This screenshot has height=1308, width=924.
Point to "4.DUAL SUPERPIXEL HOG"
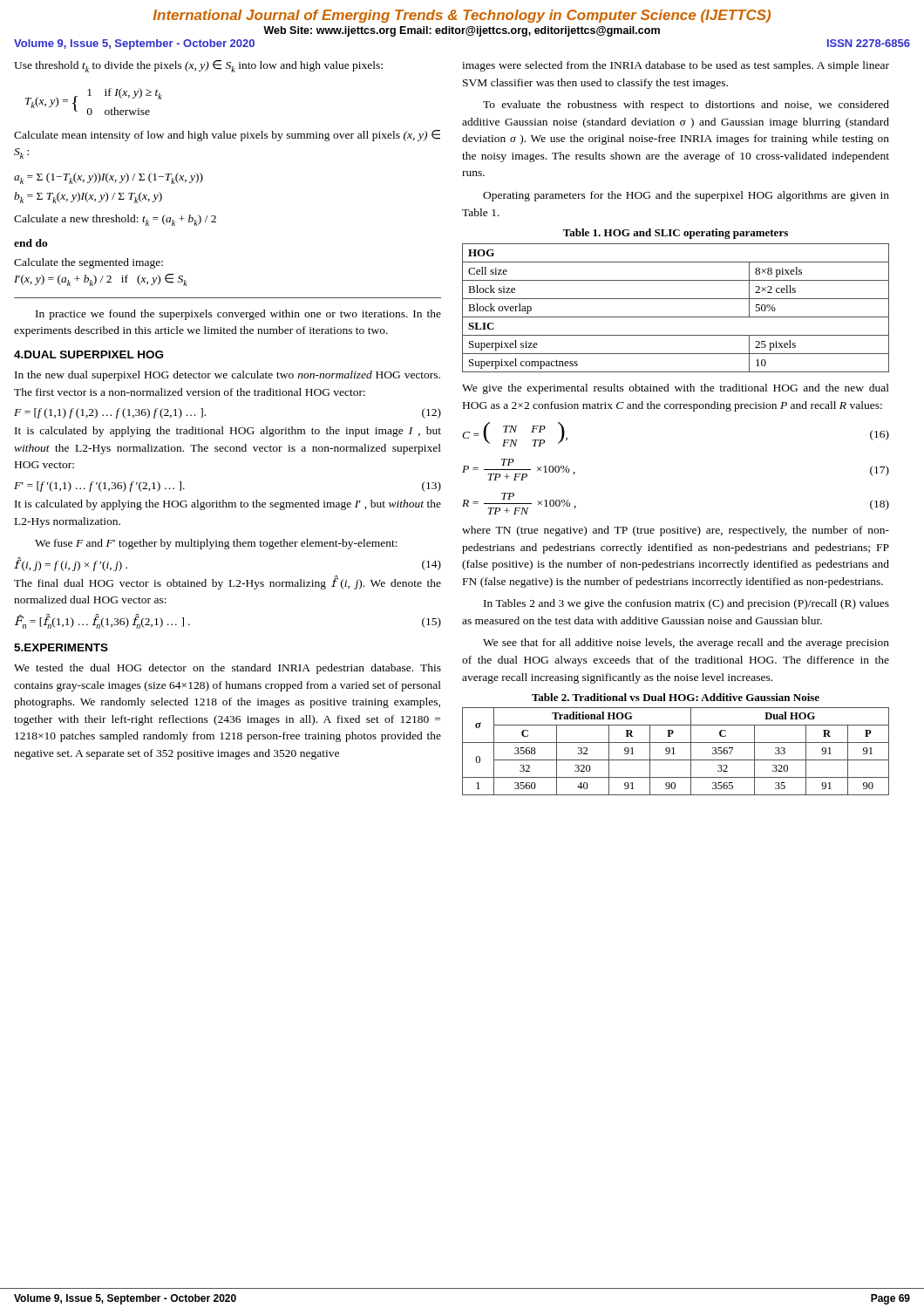88,354
